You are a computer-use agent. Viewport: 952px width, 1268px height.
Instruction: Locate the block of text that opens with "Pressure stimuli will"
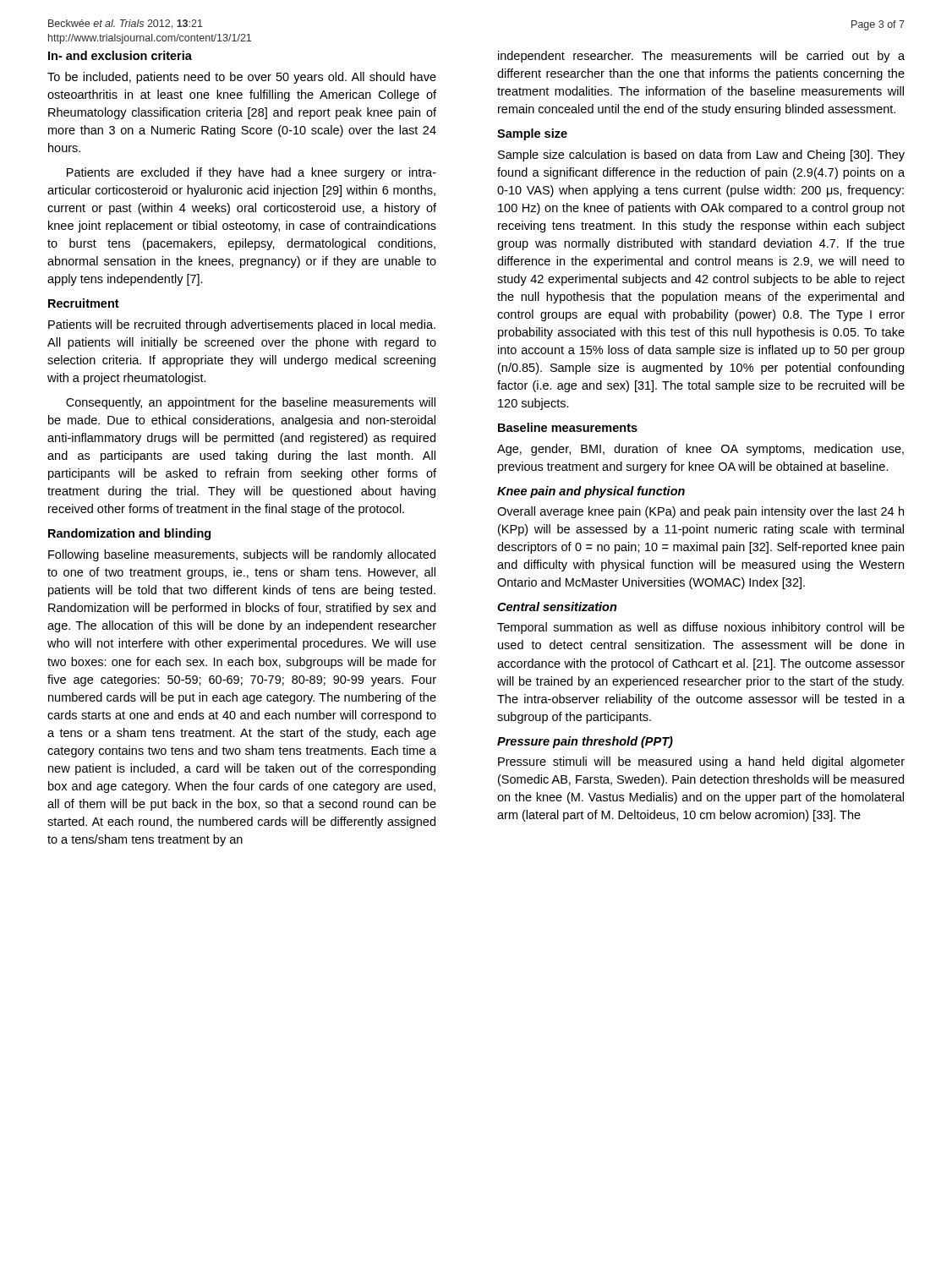tap(701, 788)
